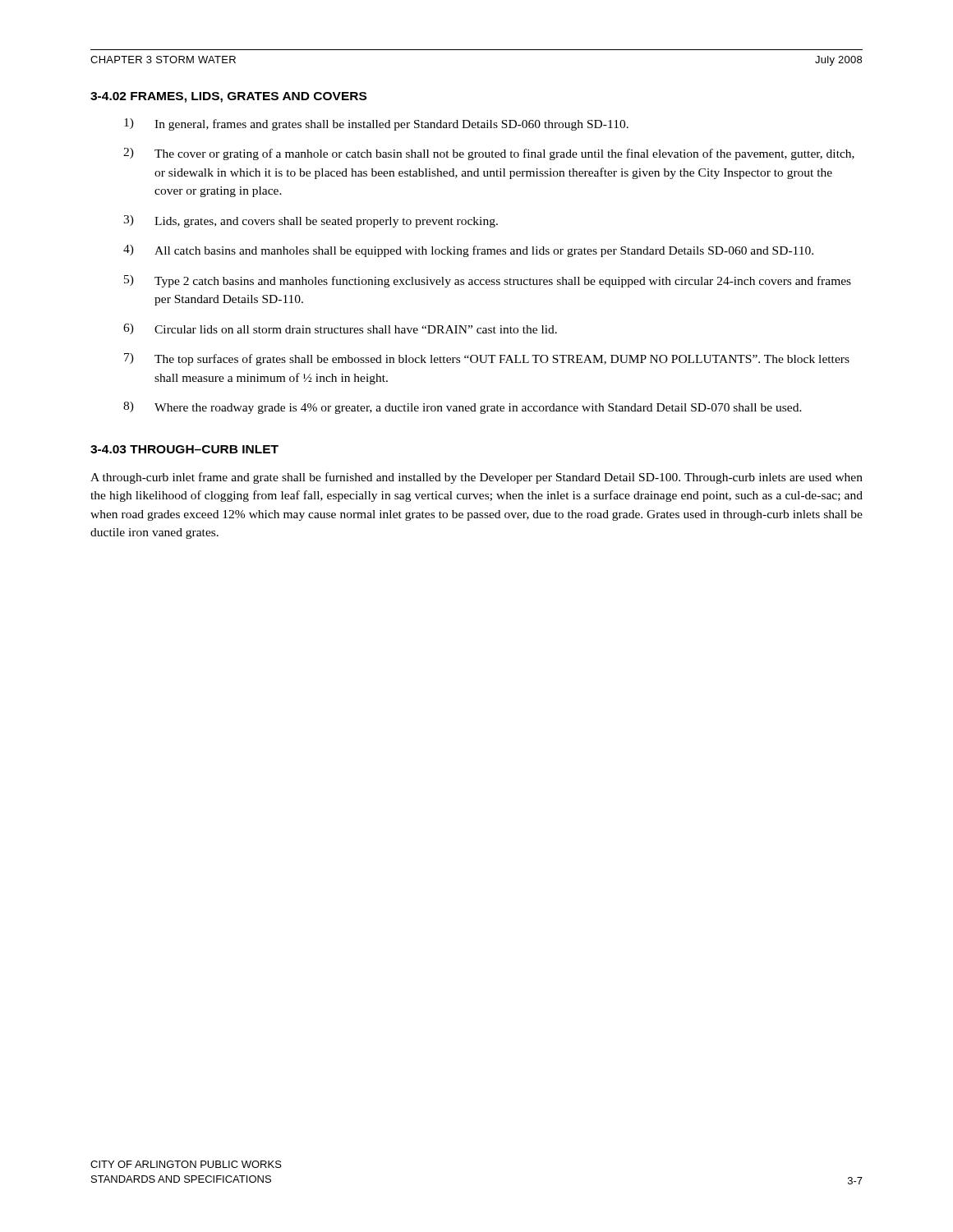Point to the block beginning "7) The top surfaces of grates"

[493, 368]
